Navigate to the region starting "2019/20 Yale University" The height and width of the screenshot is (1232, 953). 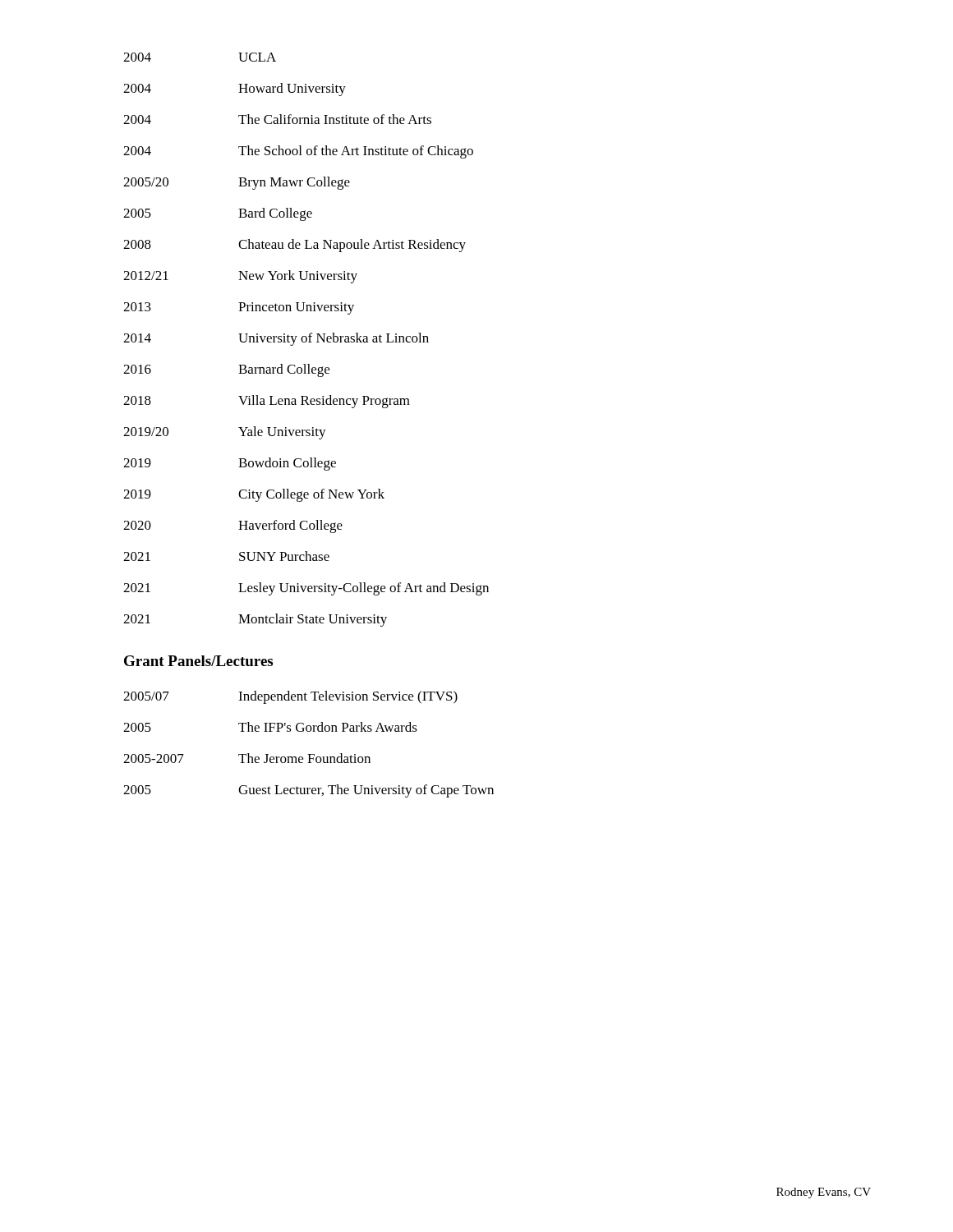point(141,432)
